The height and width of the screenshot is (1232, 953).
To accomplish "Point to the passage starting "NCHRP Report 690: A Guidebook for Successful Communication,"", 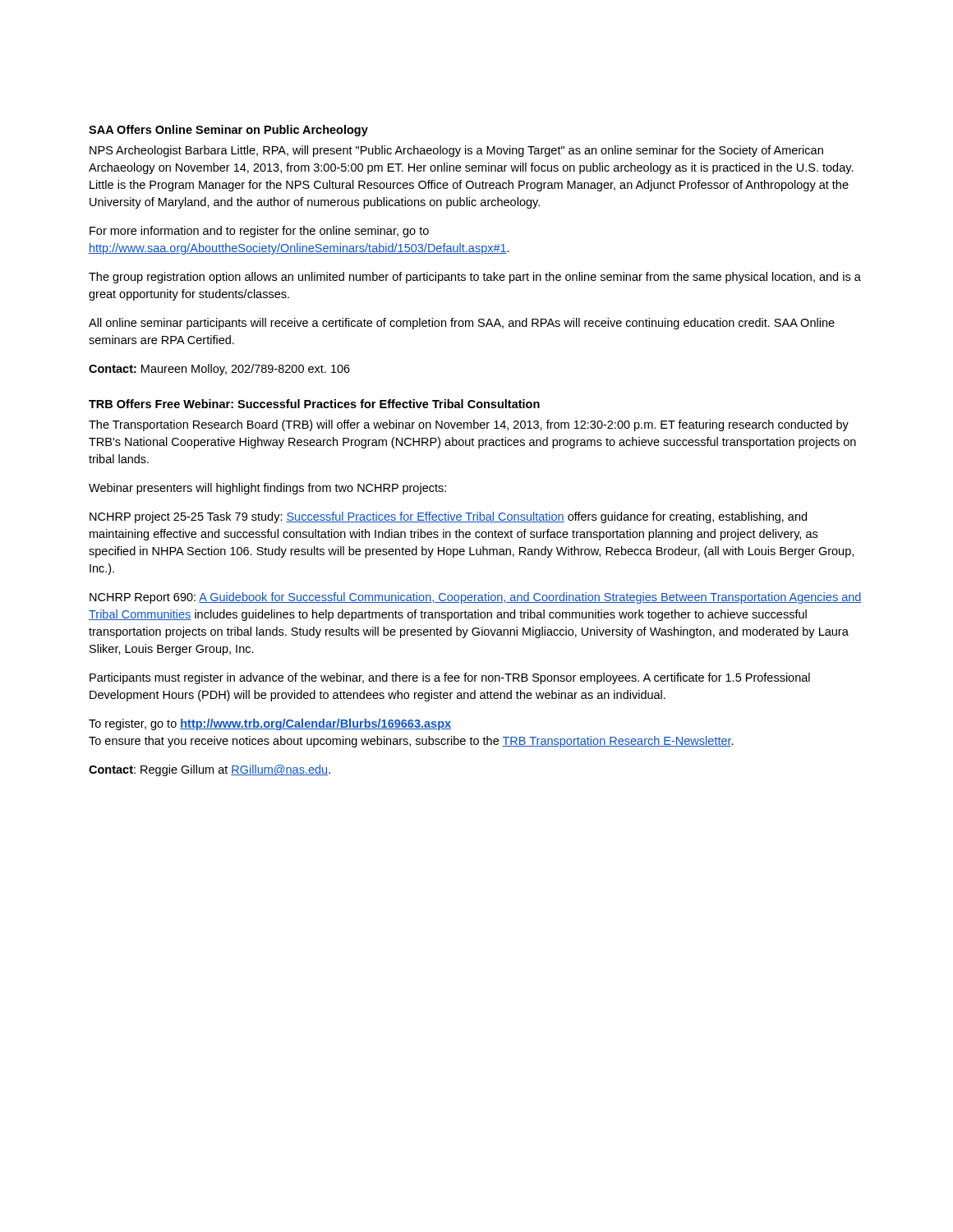I will click(x=475, y=623).
